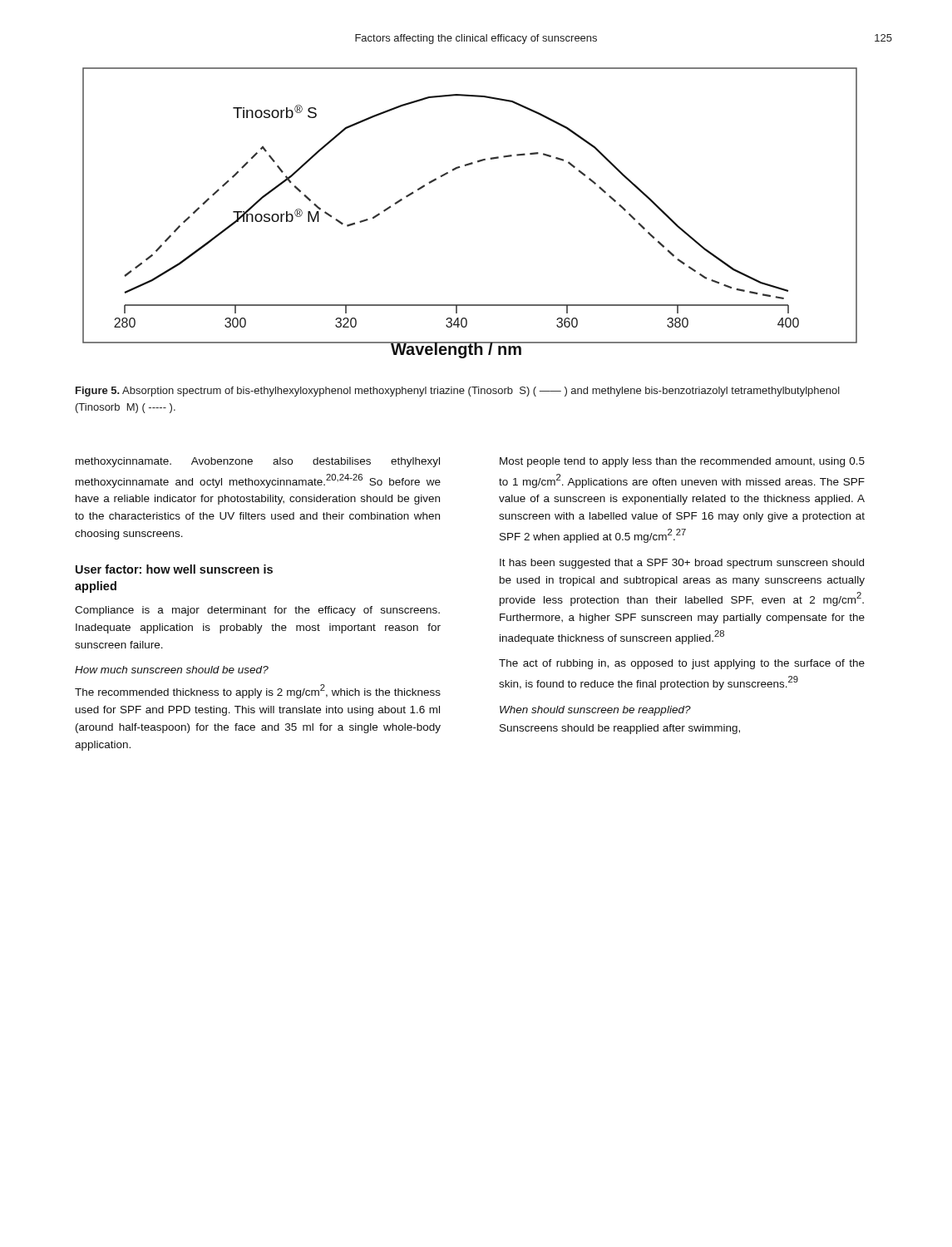Select the block starting "User factor: how well sunscreen isapplied"

pyautogui.click(x=174, y=578)
